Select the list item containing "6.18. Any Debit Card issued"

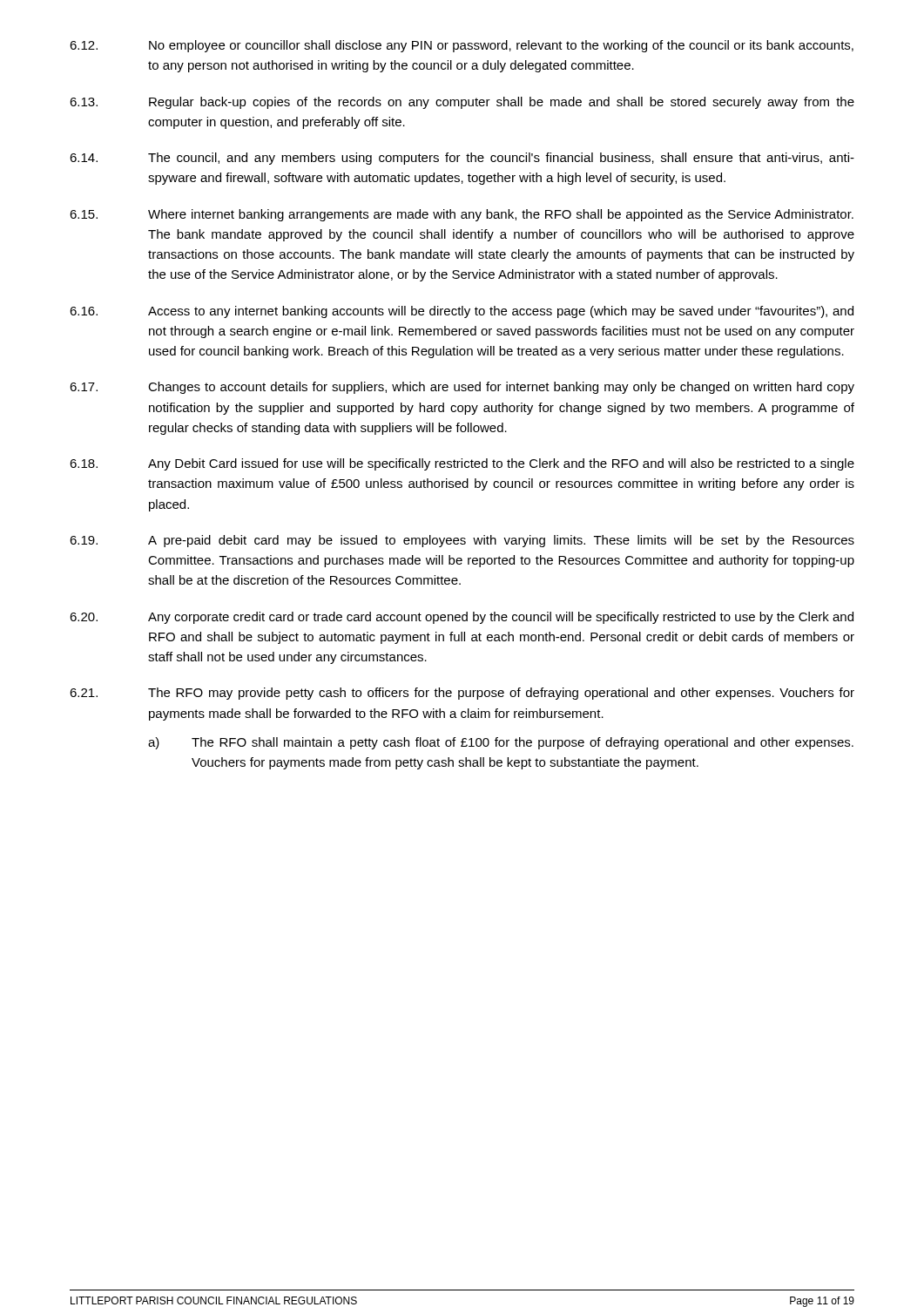click(462, 484)
